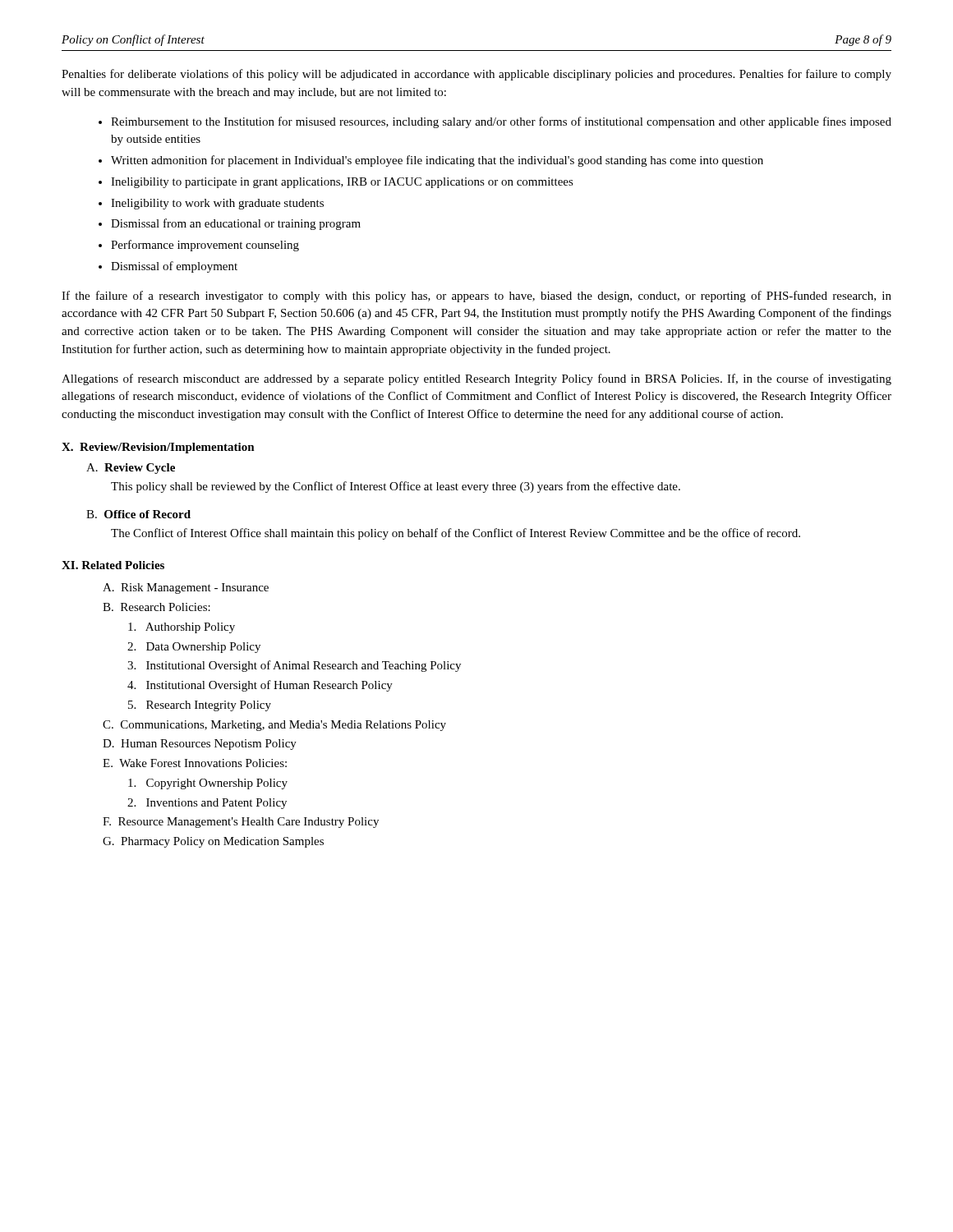Point to the region starting "XI. Related Policies"
Screen dimensions: 1232x953
[113, 565]
